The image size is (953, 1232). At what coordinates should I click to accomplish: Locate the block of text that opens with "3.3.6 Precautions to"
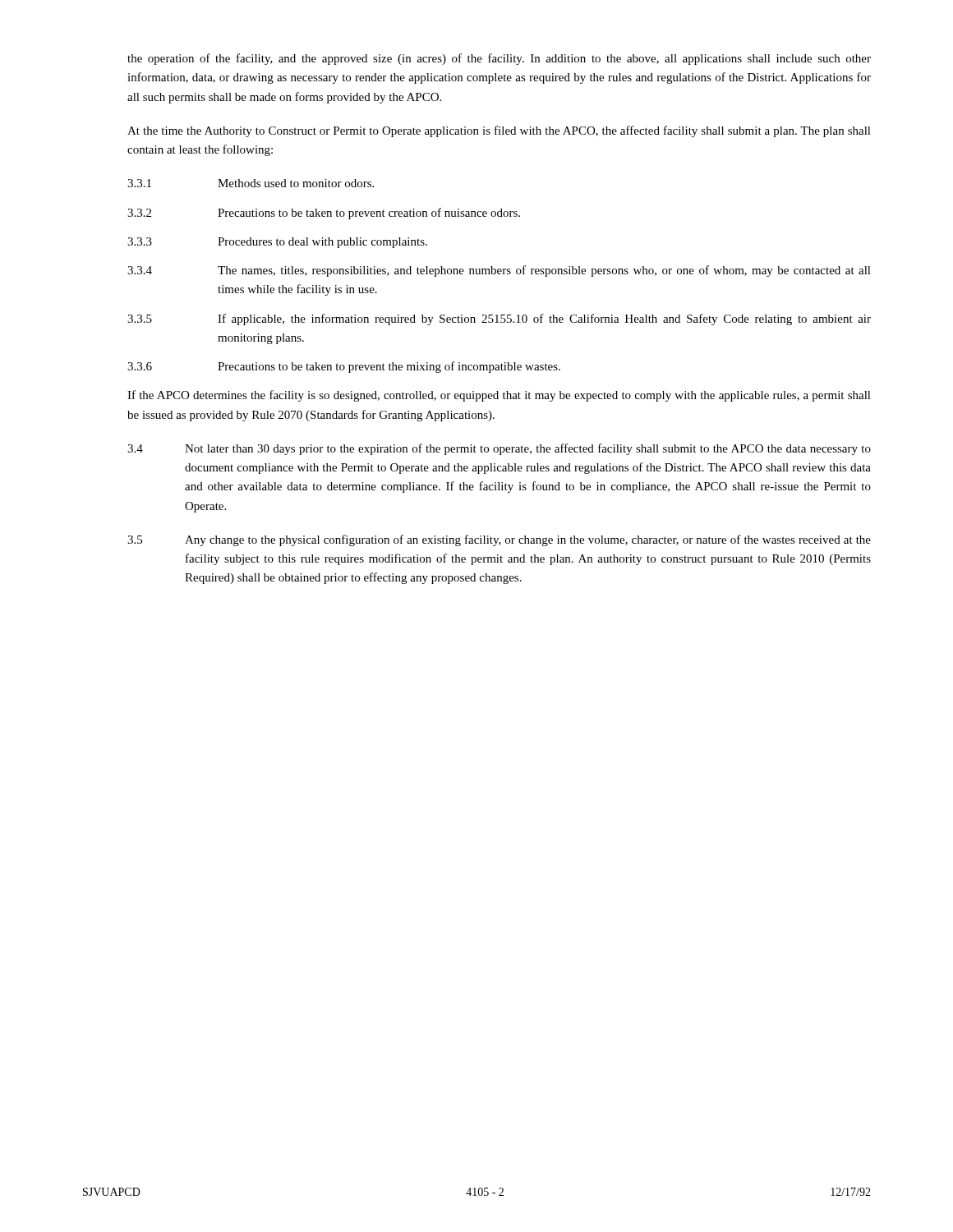coord(499,367)
